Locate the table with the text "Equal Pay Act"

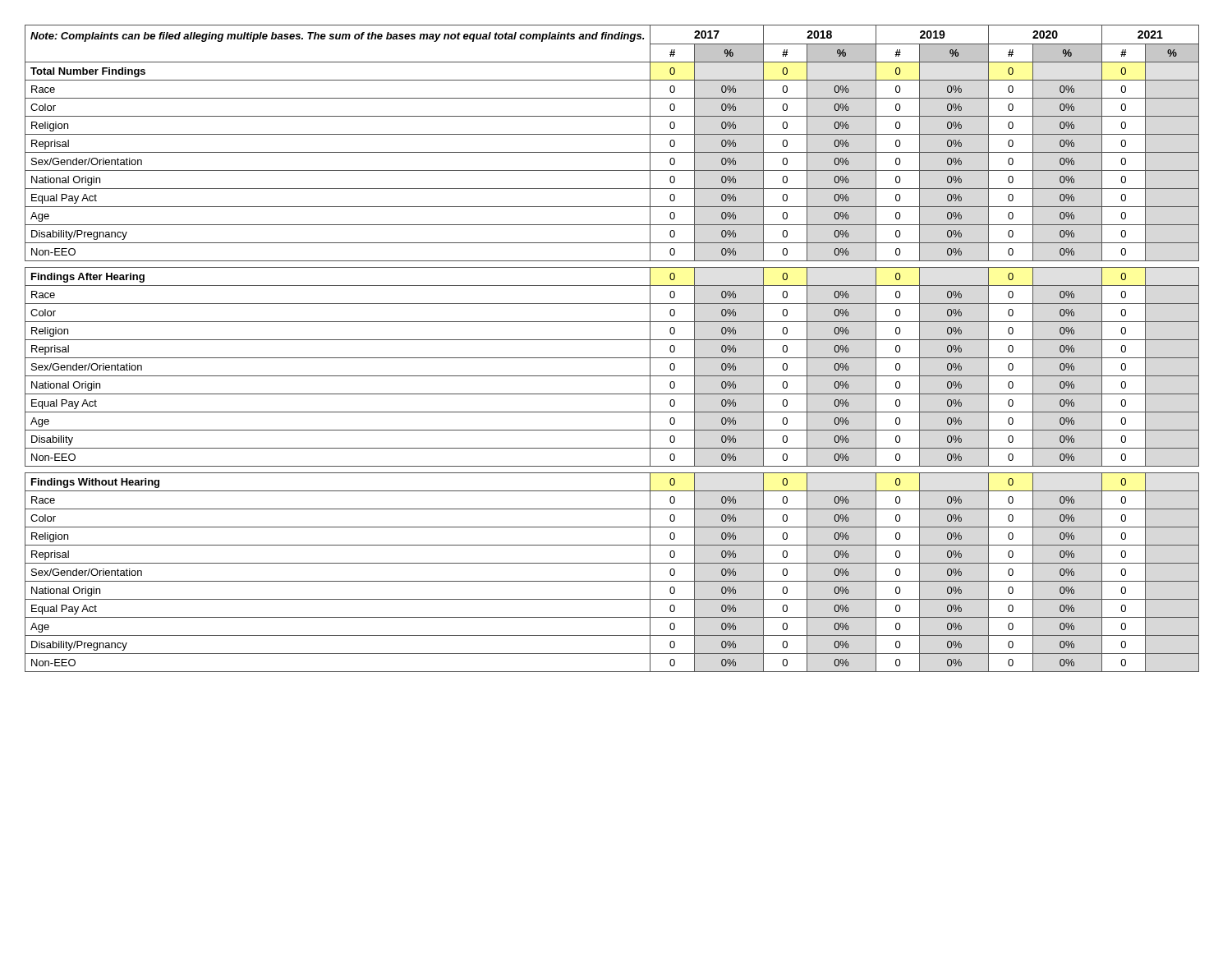612,348
